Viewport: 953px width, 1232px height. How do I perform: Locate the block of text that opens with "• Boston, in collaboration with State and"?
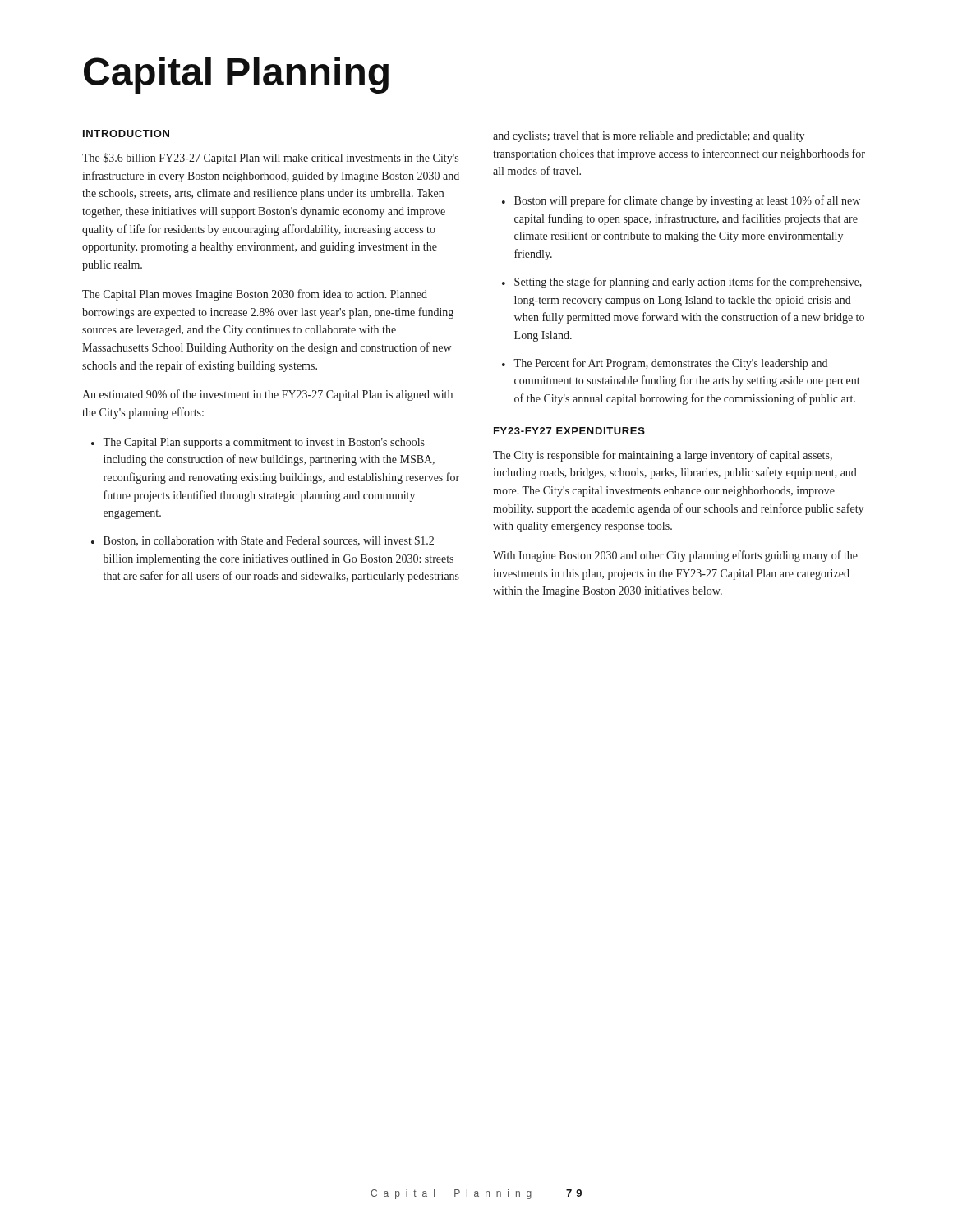click(271, 559)
